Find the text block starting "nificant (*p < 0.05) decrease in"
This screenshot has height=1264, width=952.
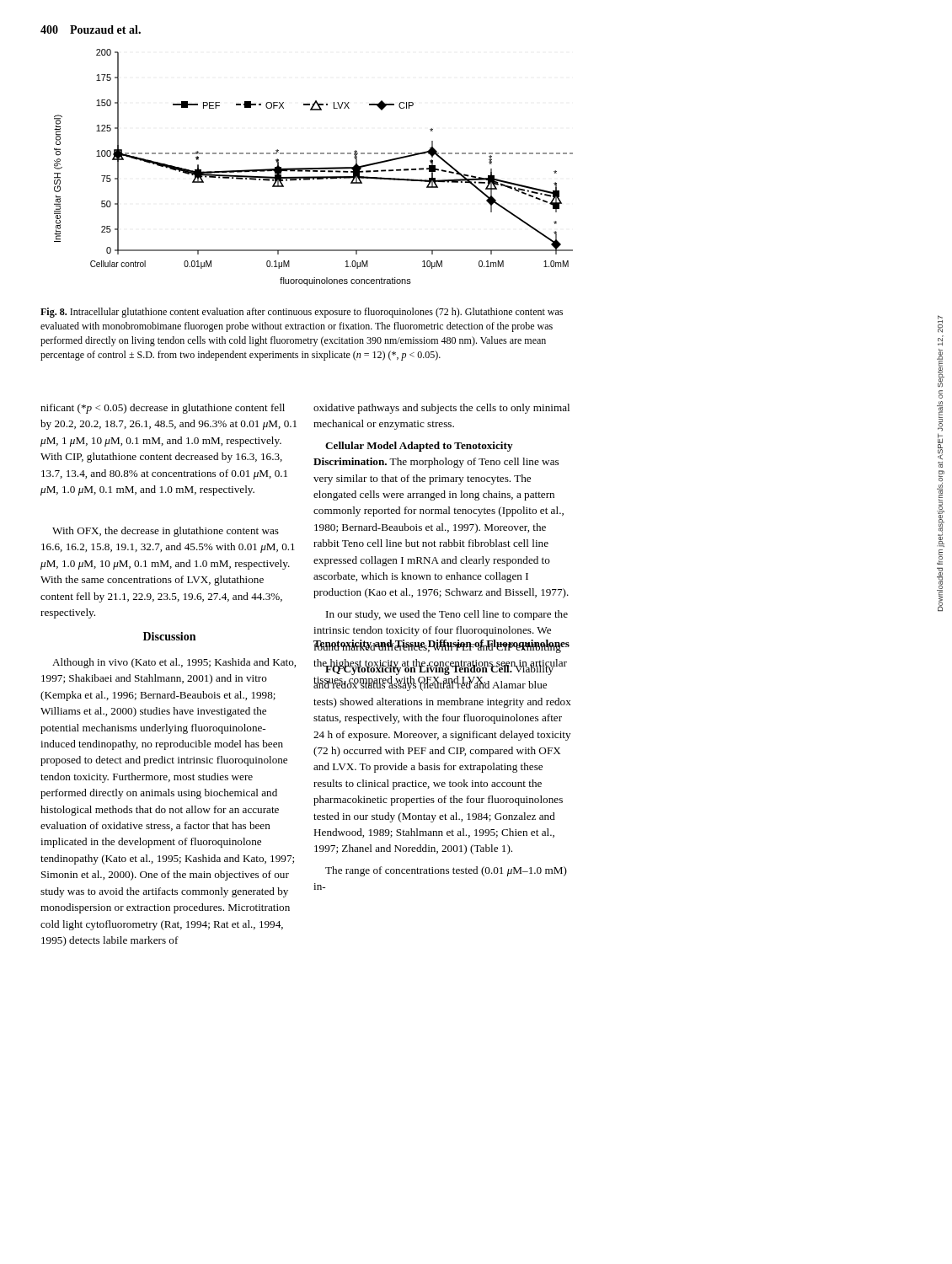169,448
